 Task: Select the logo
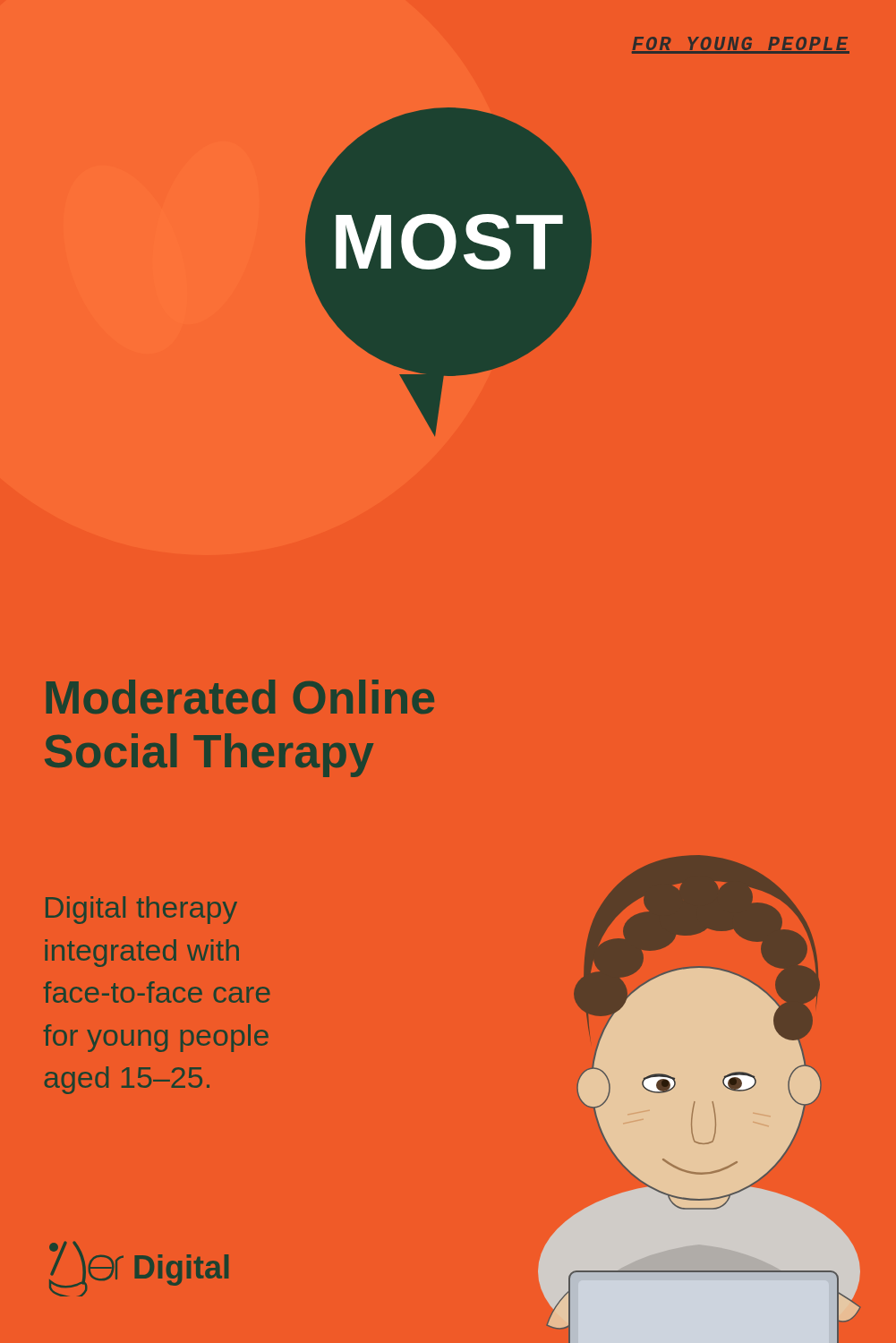137,1267
